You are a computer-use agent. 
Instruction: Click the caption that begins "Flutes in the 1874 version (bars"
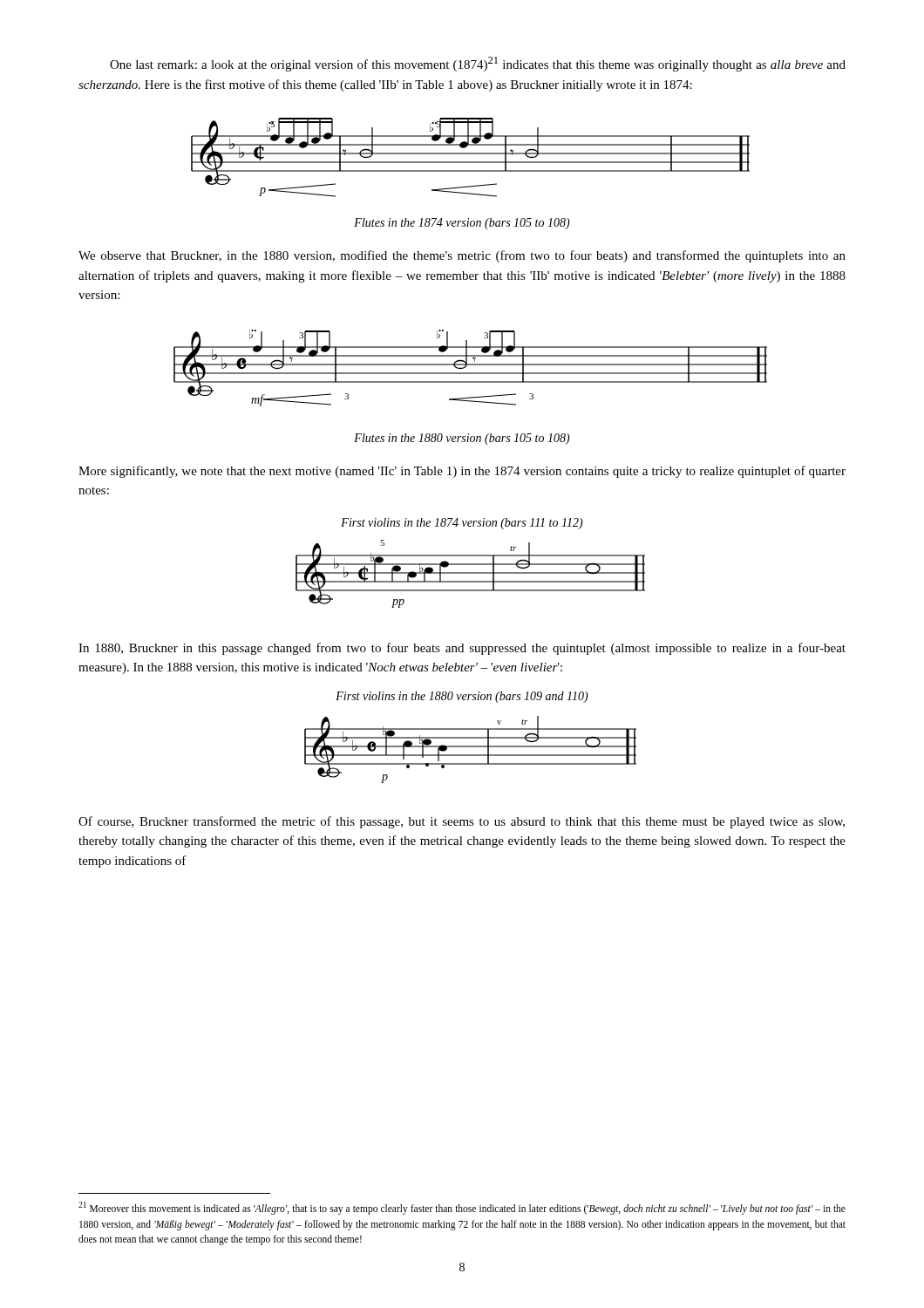point(462,223)
